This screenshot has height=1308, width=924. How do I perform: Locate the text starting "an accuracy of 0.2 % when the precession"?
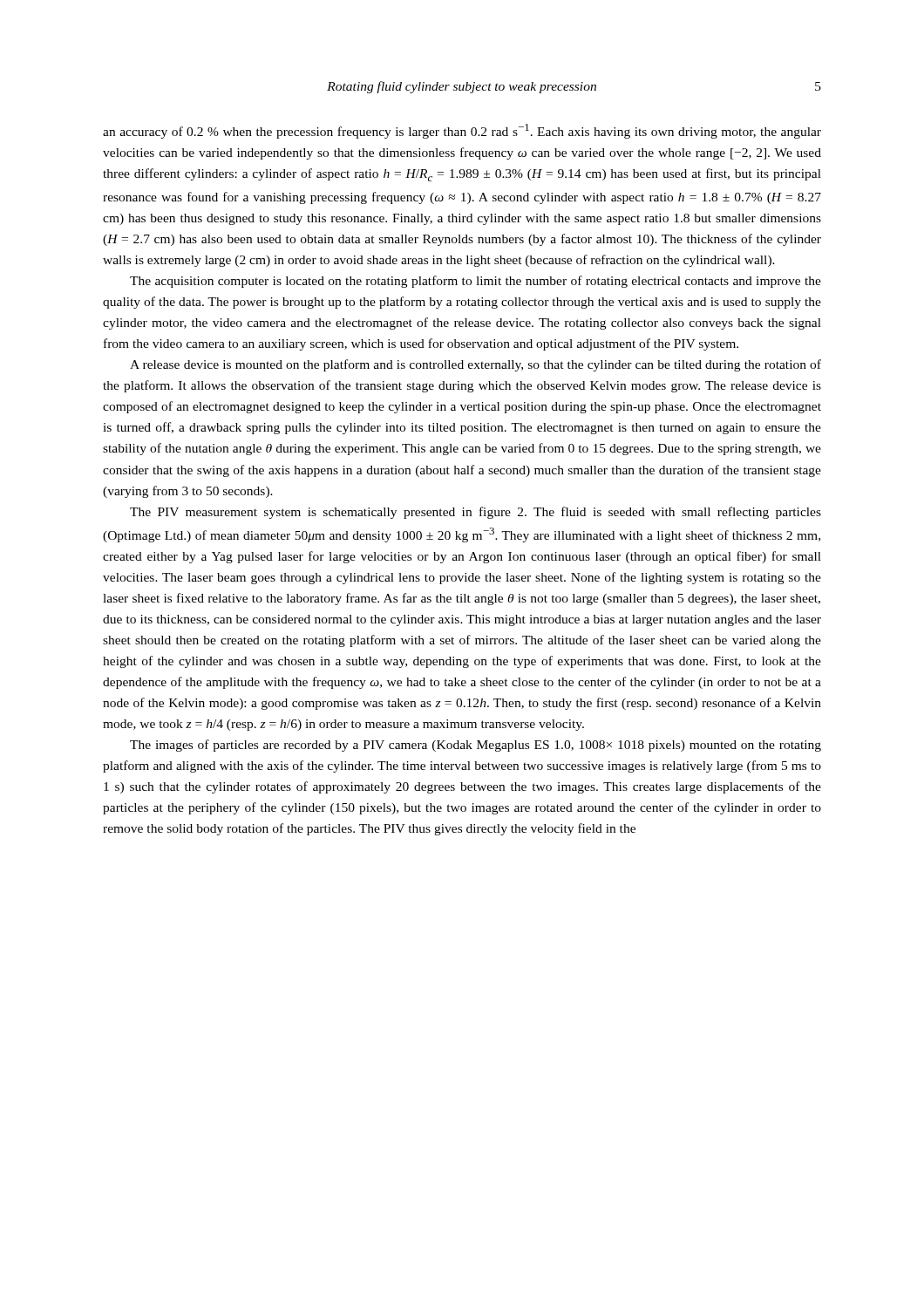462,479
